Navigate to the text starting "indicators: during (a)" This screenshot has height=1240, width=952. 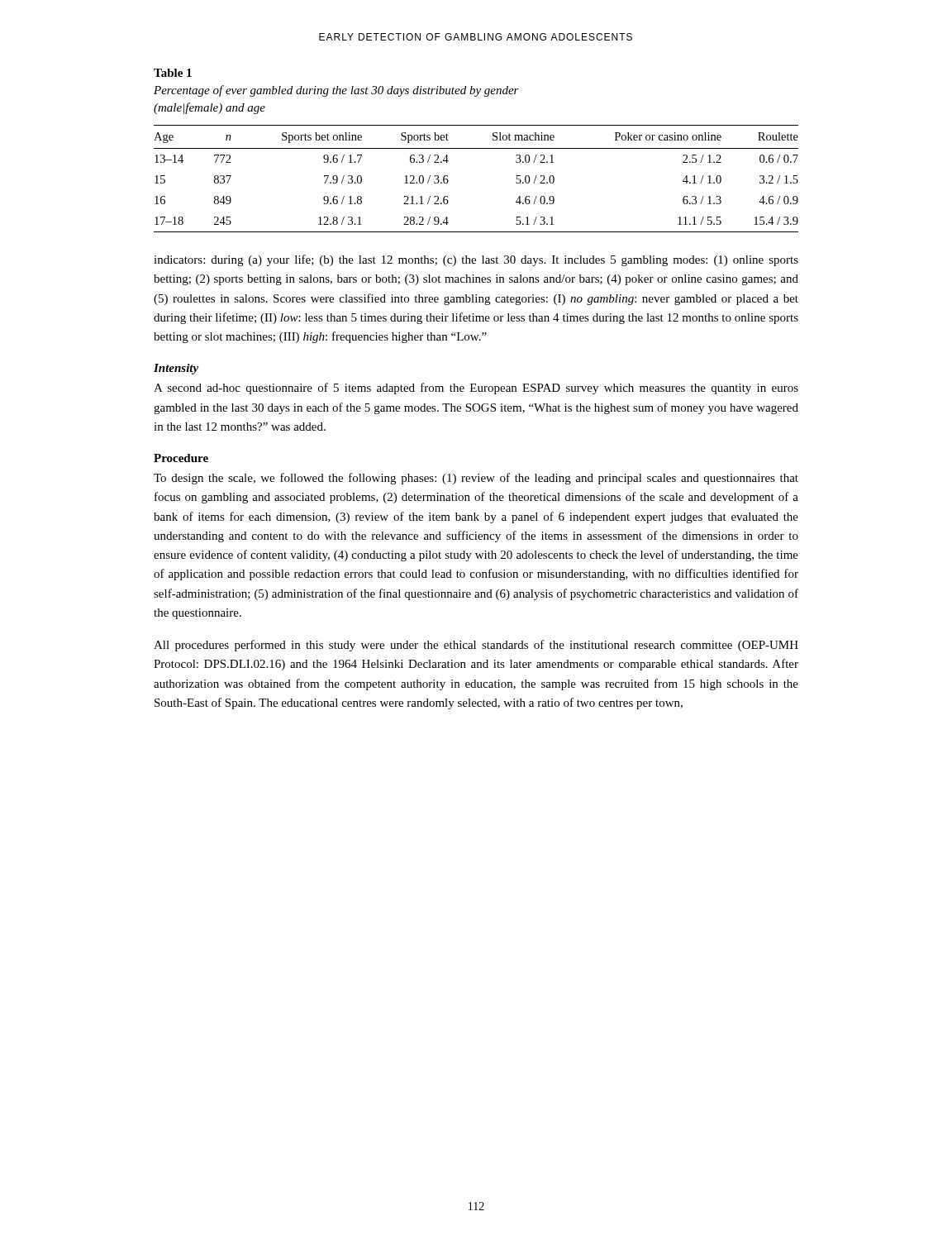[476, 298]
